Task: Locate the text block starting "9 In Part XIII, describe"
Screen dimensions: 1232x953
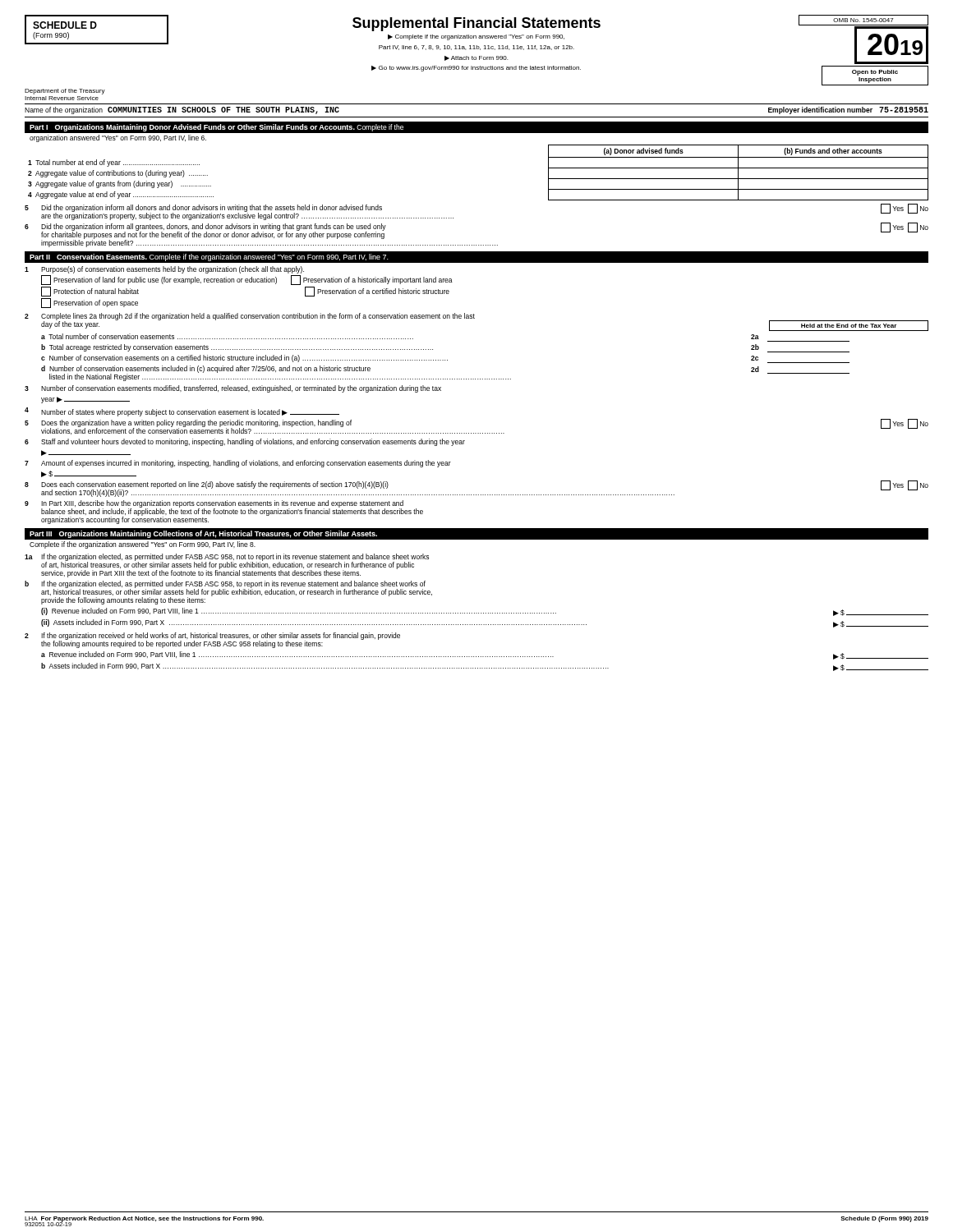Action: [224, 511]
